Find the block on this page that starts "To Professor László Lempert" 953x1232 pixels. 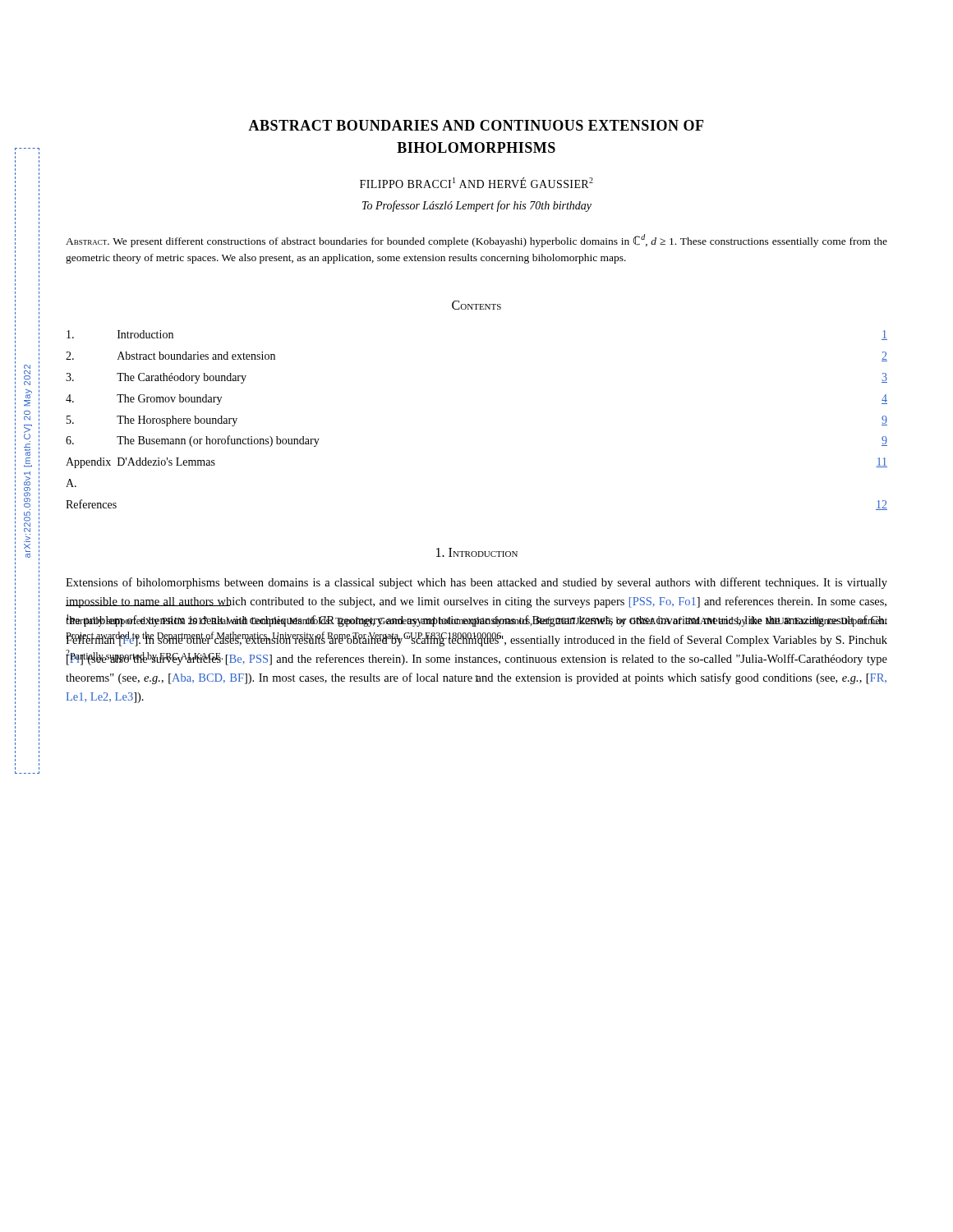point(476,205)
